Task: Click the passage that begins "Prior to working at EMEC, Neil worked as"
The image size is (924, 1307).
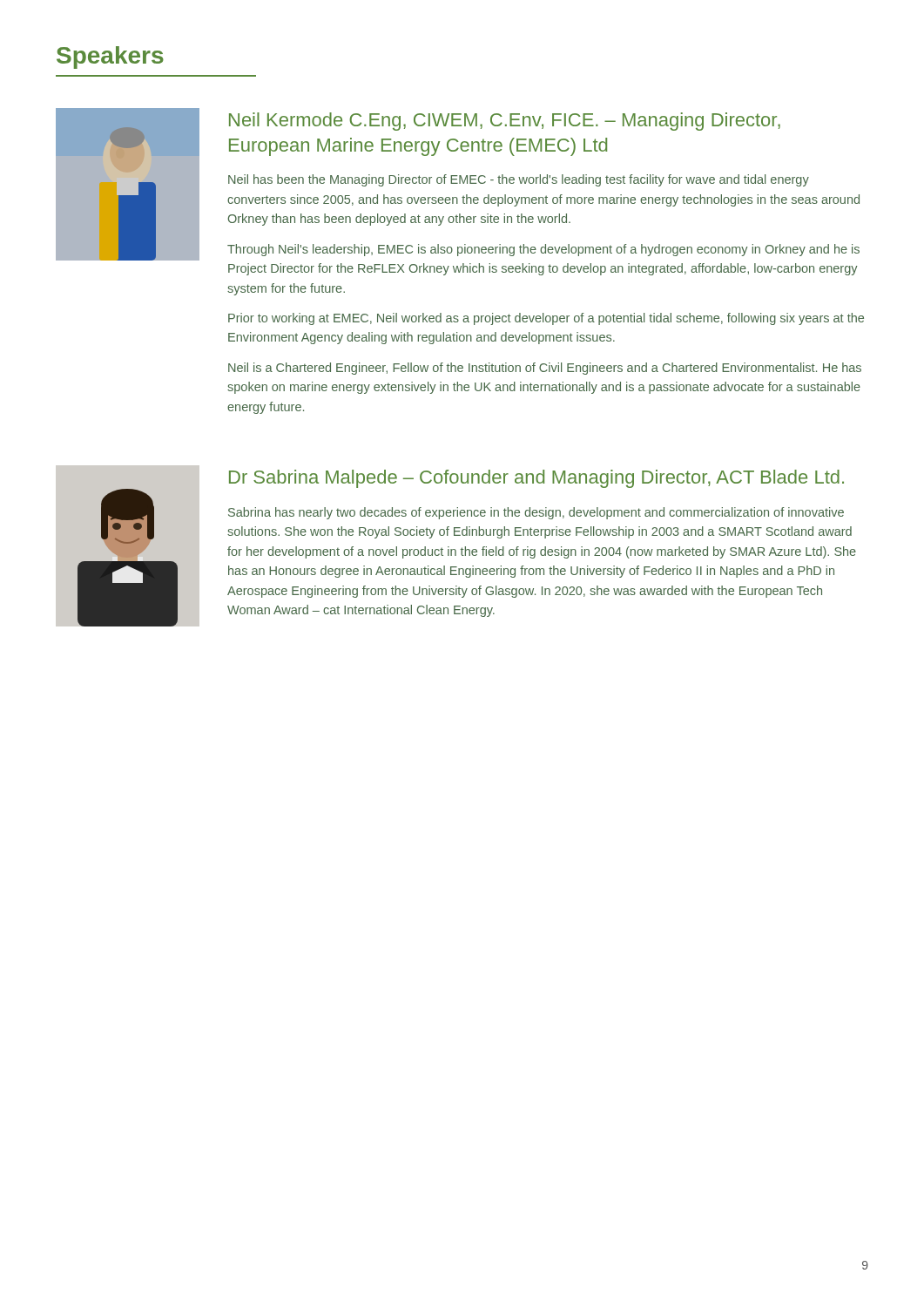Action: (x=548, y=328)
